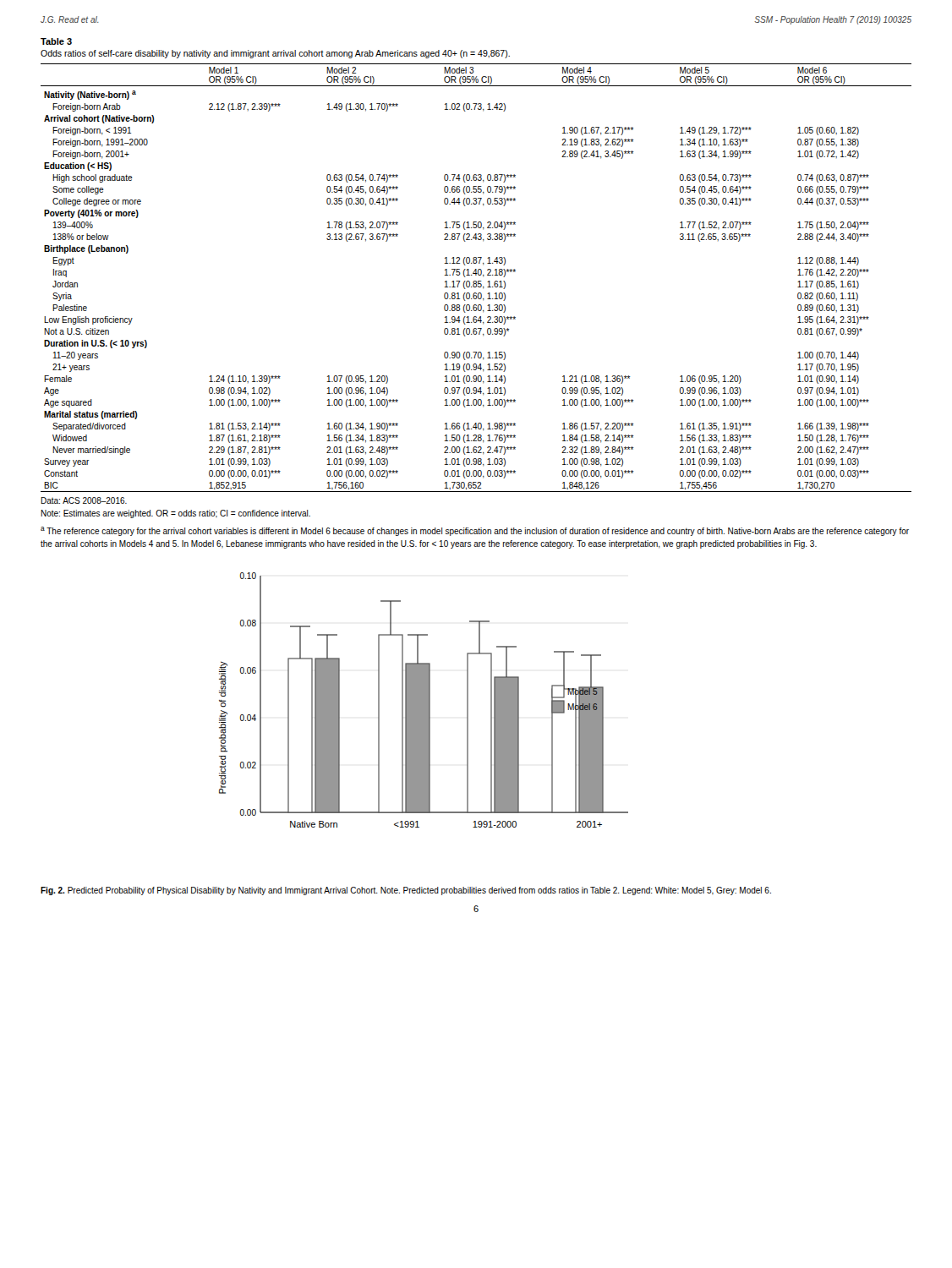Image resolution: width=952 pixels, height=1268 pixels.
Task: Point to the block beginning "a The reference category for"
Action: point(475,536)
